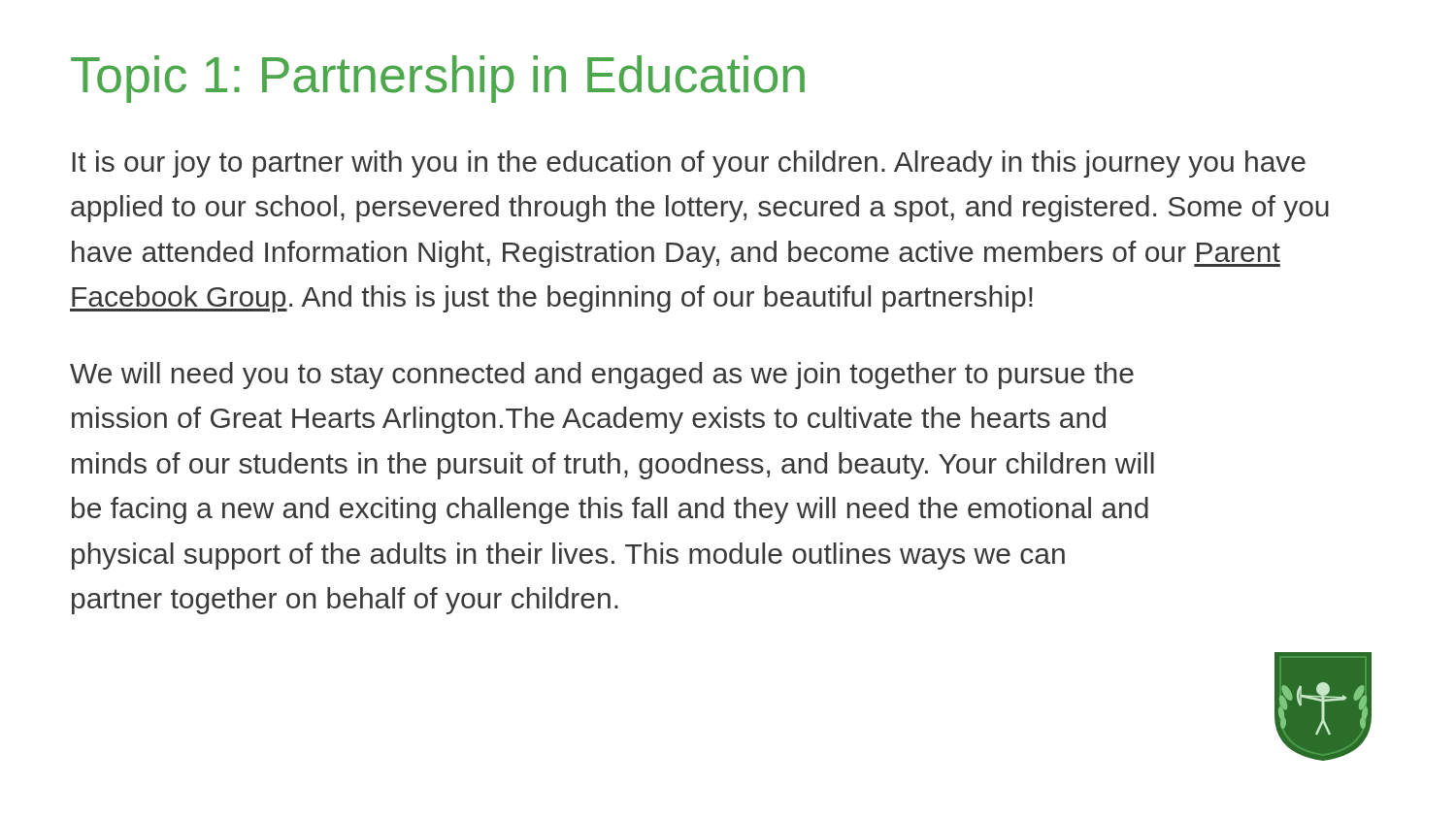The height and width of the screenshot is (819, 1456).
Task: Find the block on this page that starts "We will need you to stay"
Action: click(613, 486)
